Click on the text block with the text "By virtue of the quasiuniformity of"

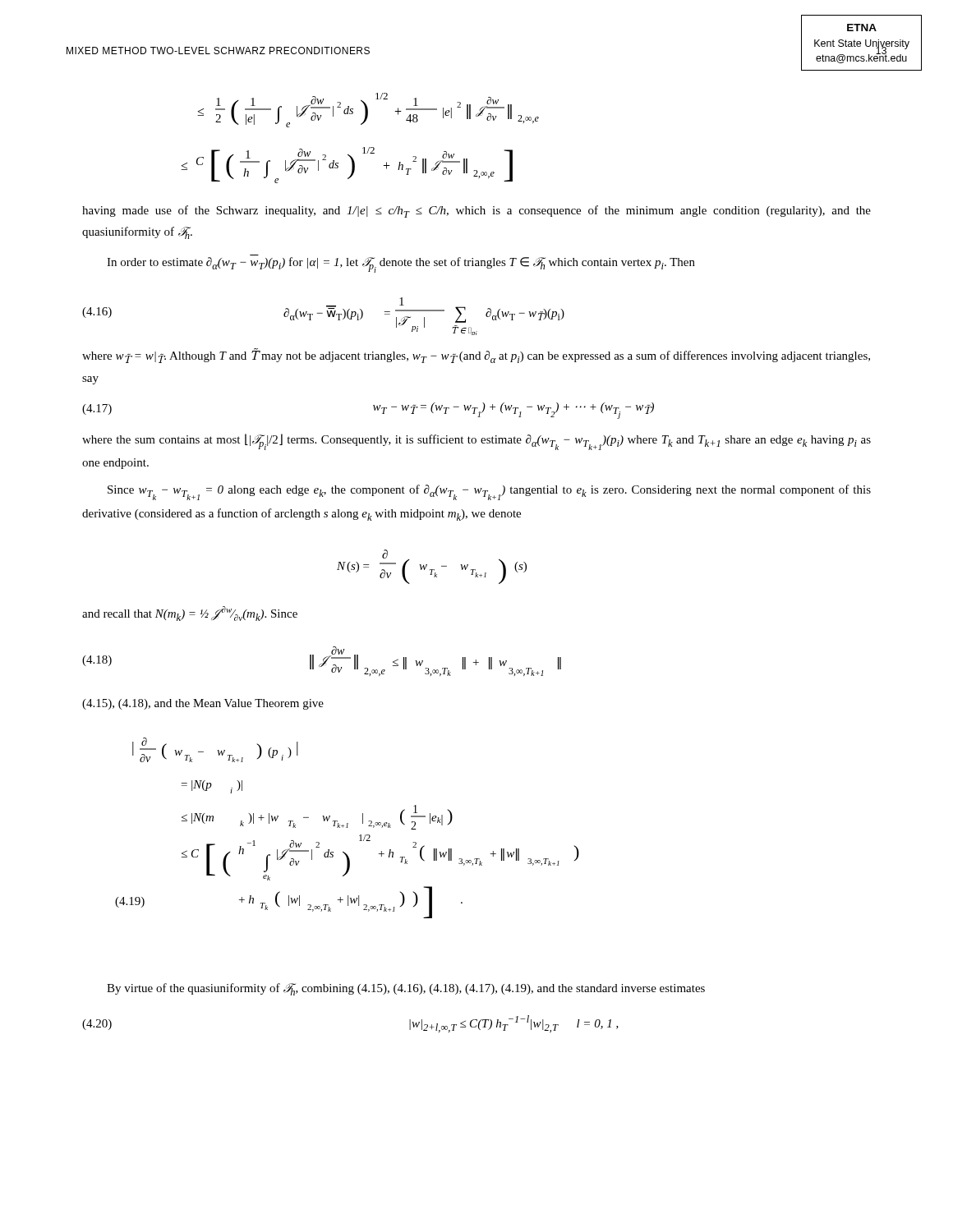point(406,990)
